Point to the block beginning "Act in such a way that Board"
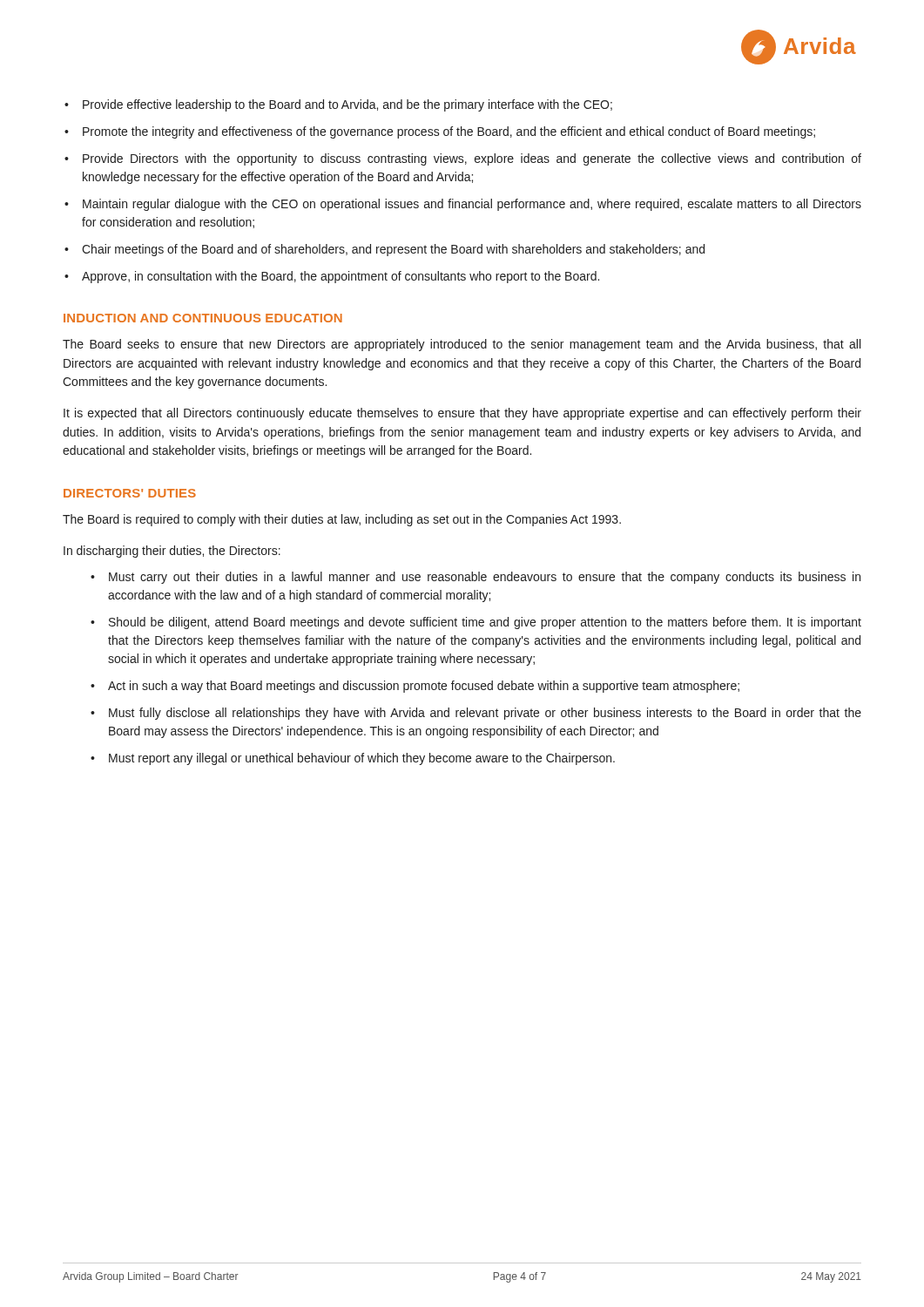This screenshot has width=924, height=1307. point(475,686)
